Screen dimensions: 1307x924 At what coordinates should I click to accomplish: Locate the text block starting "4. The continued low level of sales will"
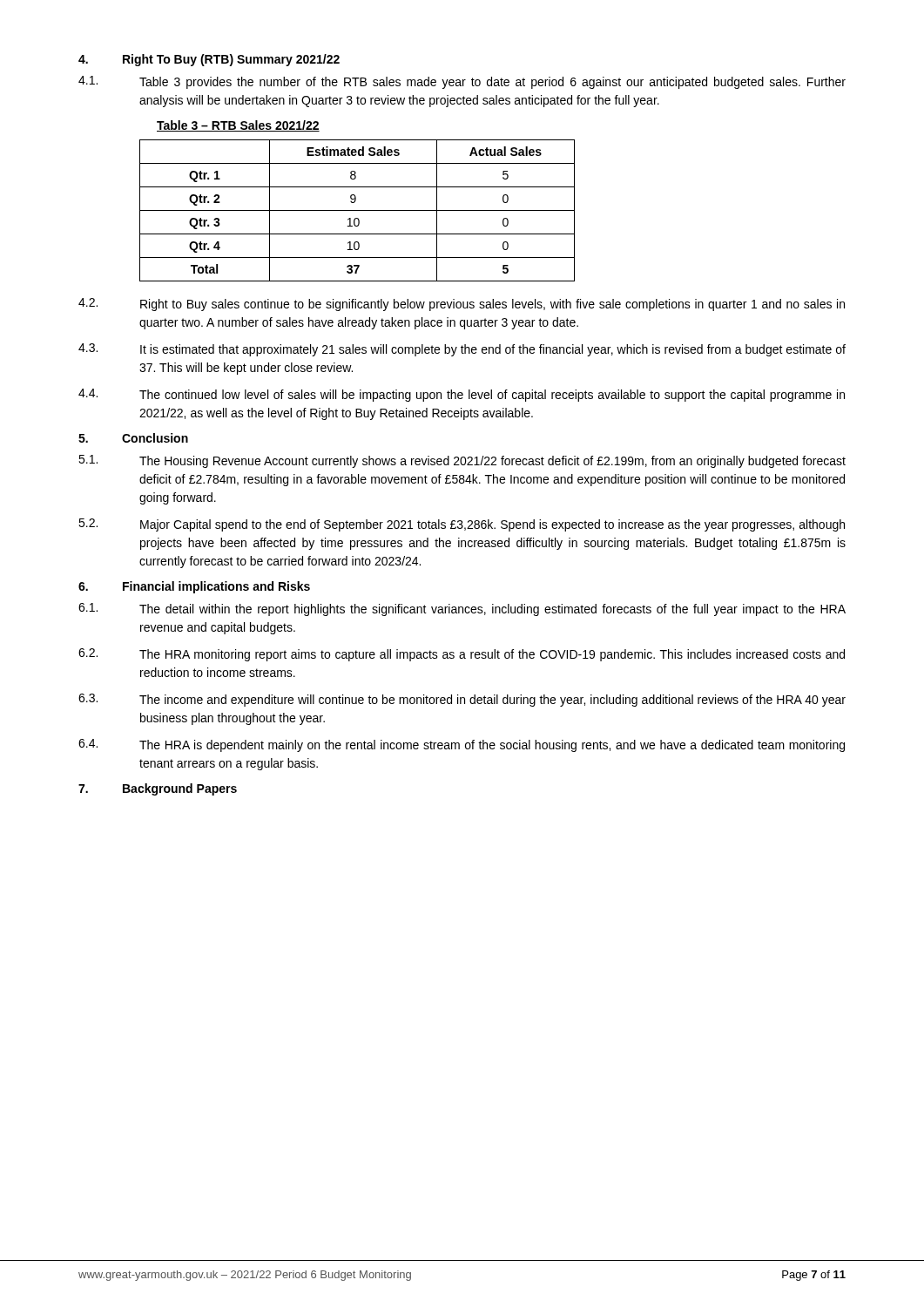point(462,404)
